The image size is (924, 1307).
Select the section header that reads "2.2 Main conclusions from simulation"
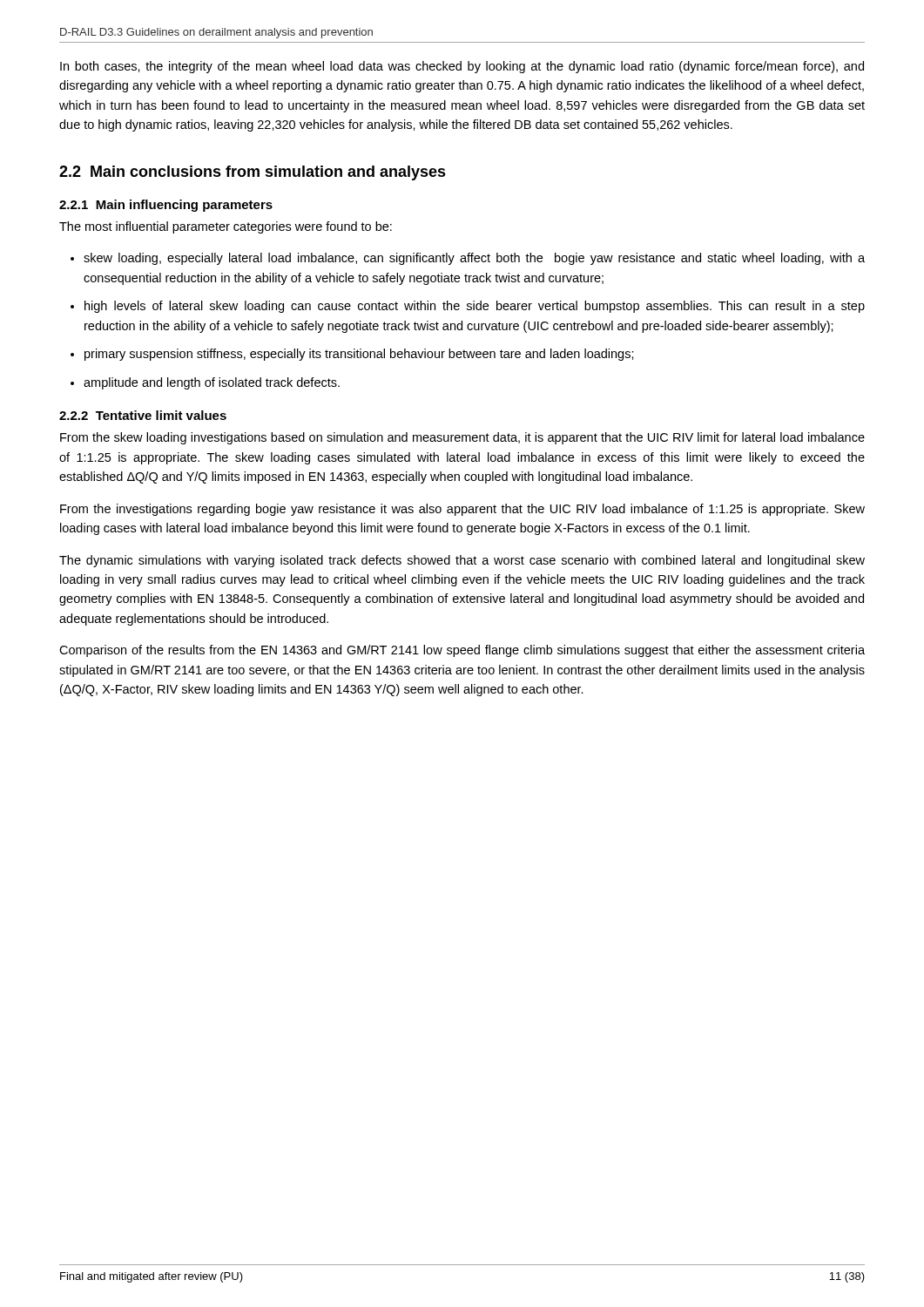[253, 173]
